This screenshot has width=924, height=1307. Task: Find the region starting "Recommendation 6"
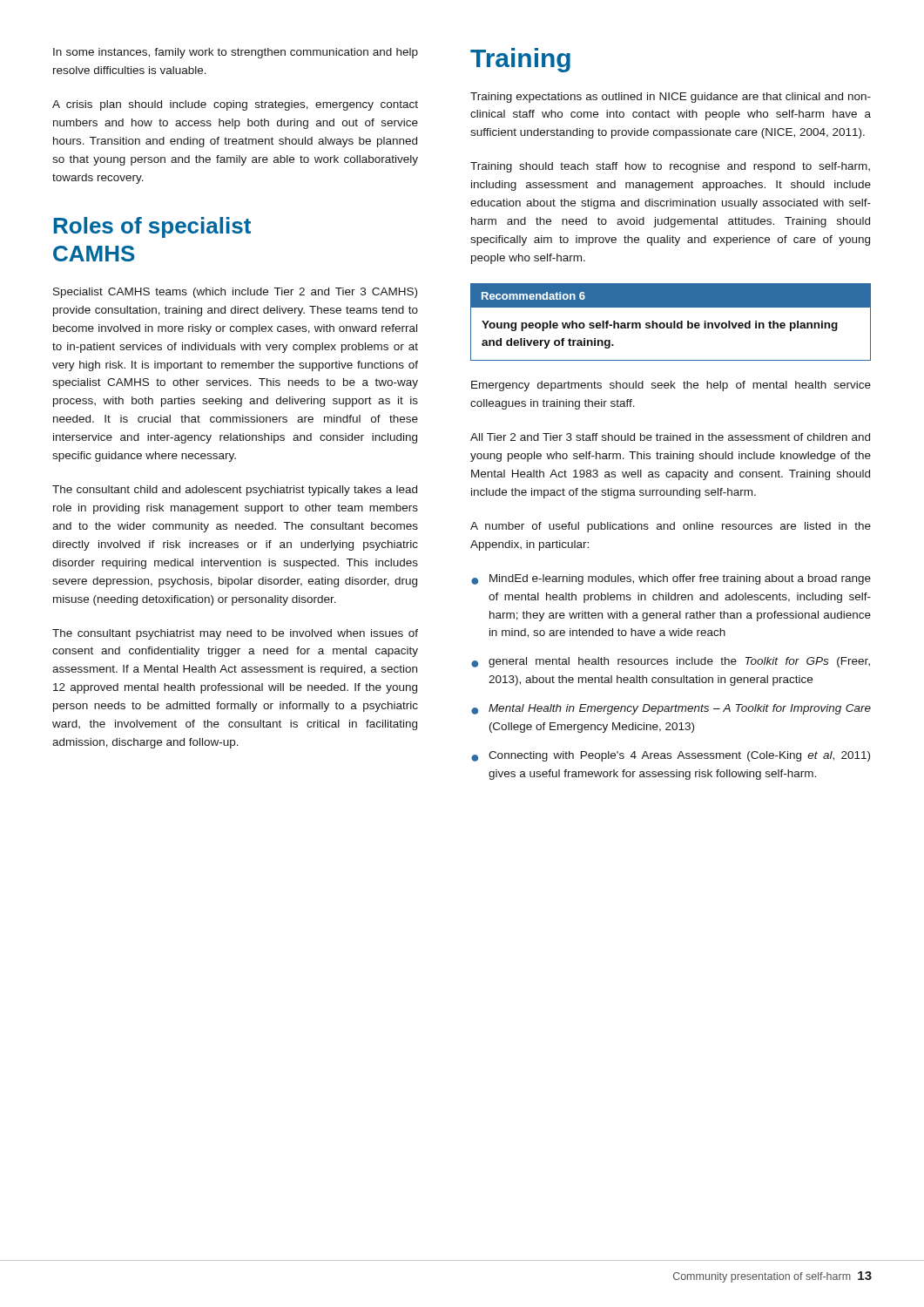click(x=533, y=296)
